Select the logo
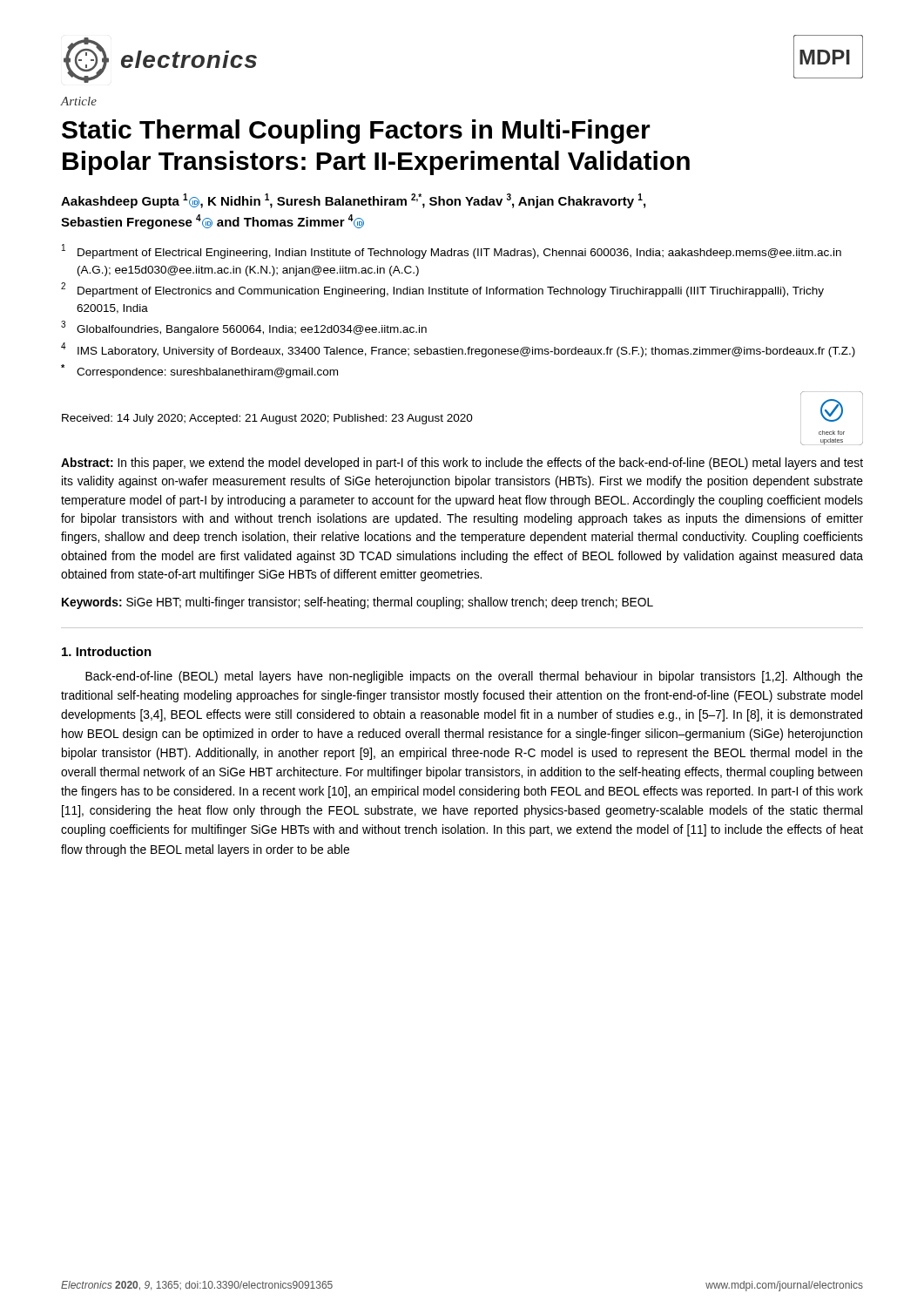 [462, 60]
